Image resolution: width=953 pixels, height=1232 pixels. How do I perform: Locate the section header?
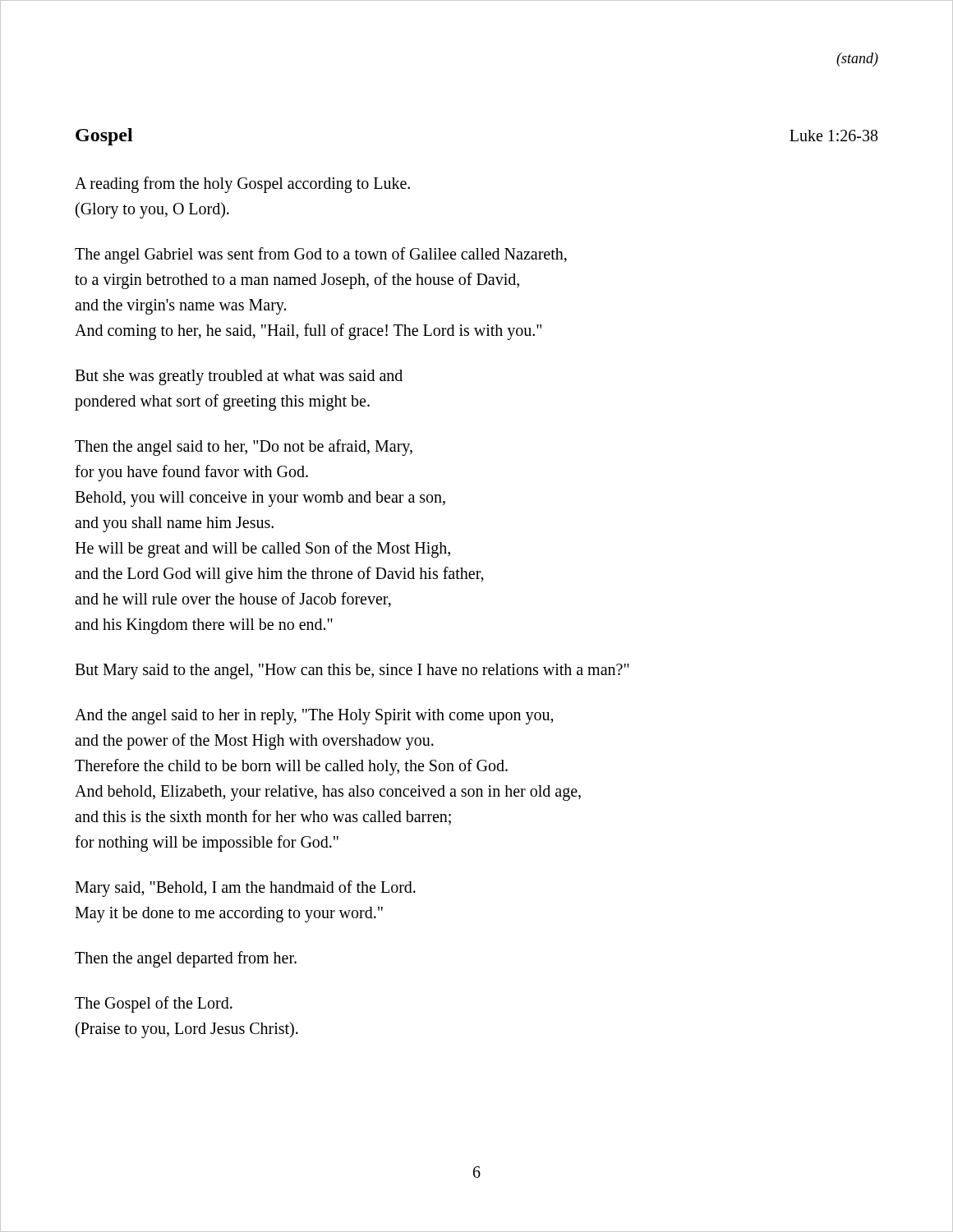(476, 135)
